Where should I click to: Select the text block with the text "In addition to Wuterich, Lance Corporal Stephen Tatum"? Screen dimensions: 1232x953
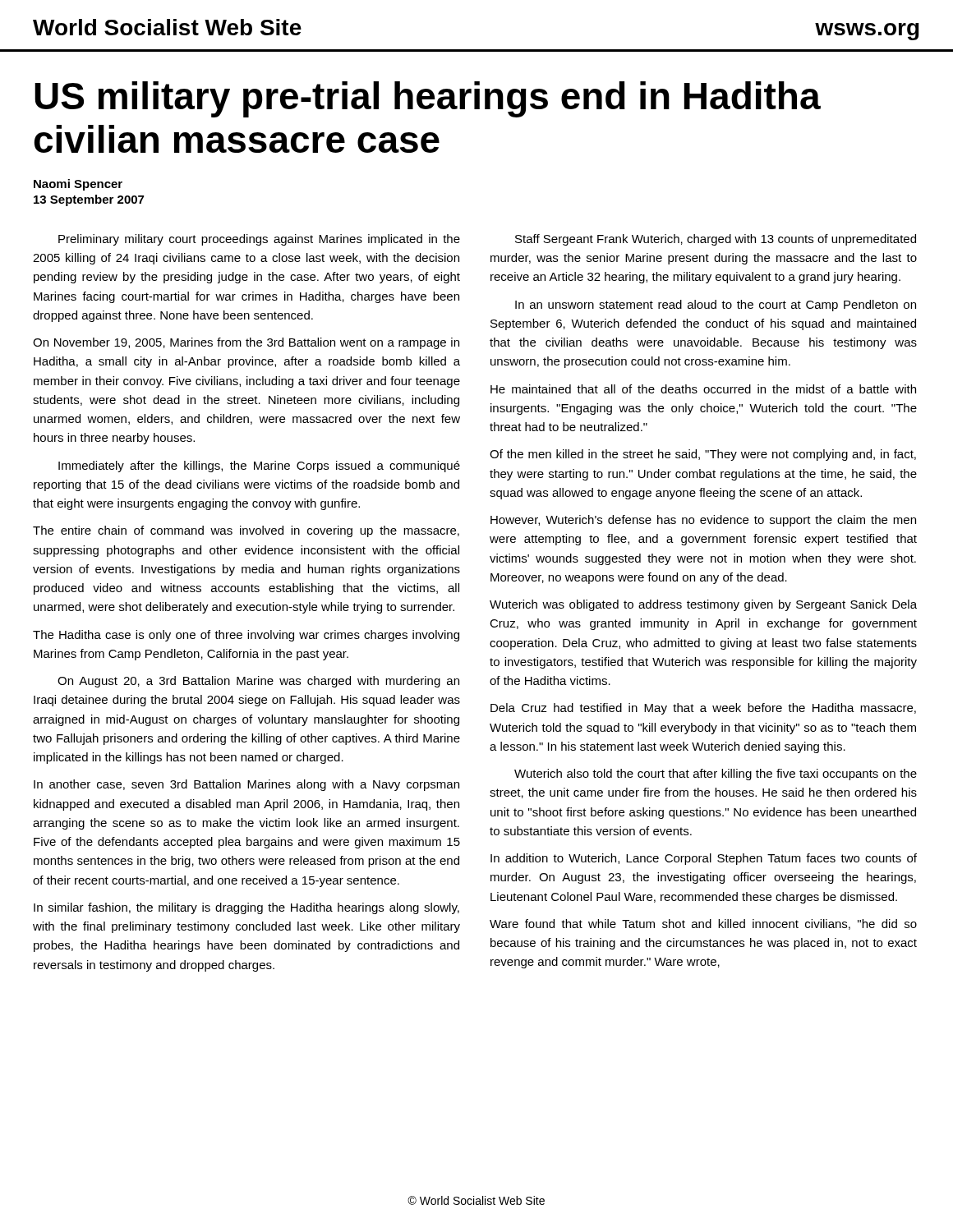pyautogui.click(x=703, y=877)
